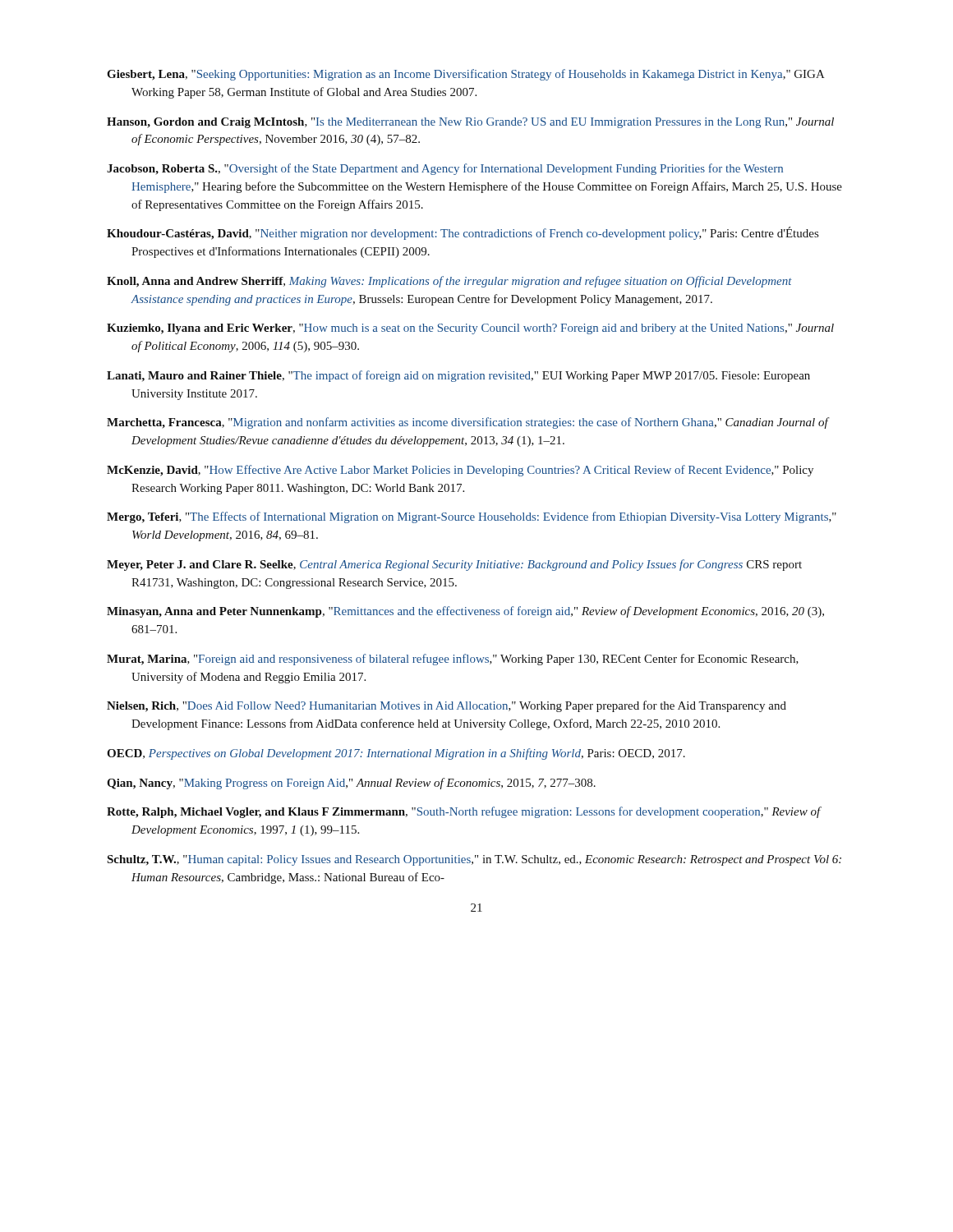
Task: Where is the passage that starts "OECD, Perspectives on Global Development 2017: International Migration"?
Action: tap(396, 753)
